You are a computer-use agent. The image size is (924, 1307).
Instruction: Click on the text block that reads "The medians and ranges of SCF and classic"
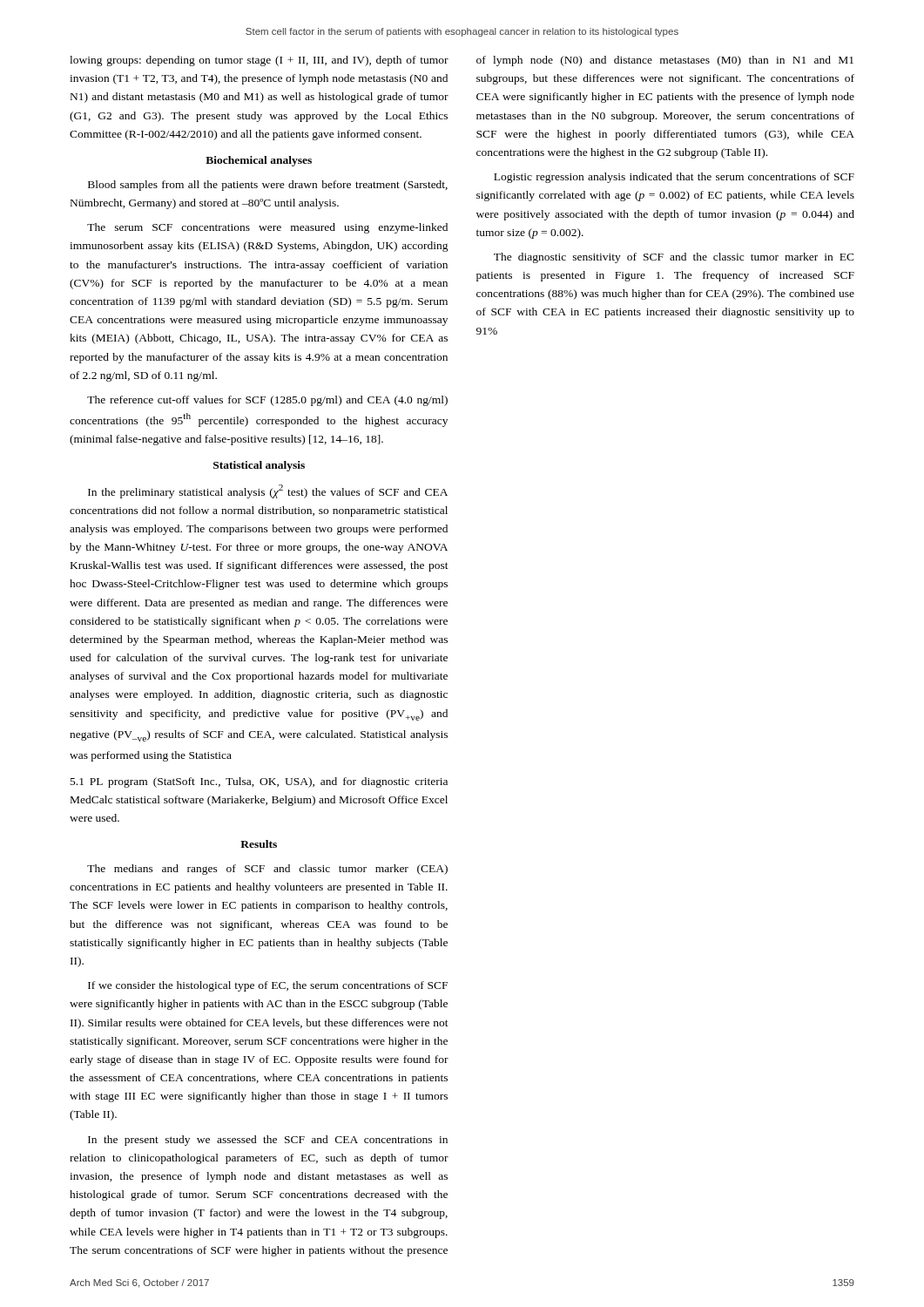[x=262, y=61]
